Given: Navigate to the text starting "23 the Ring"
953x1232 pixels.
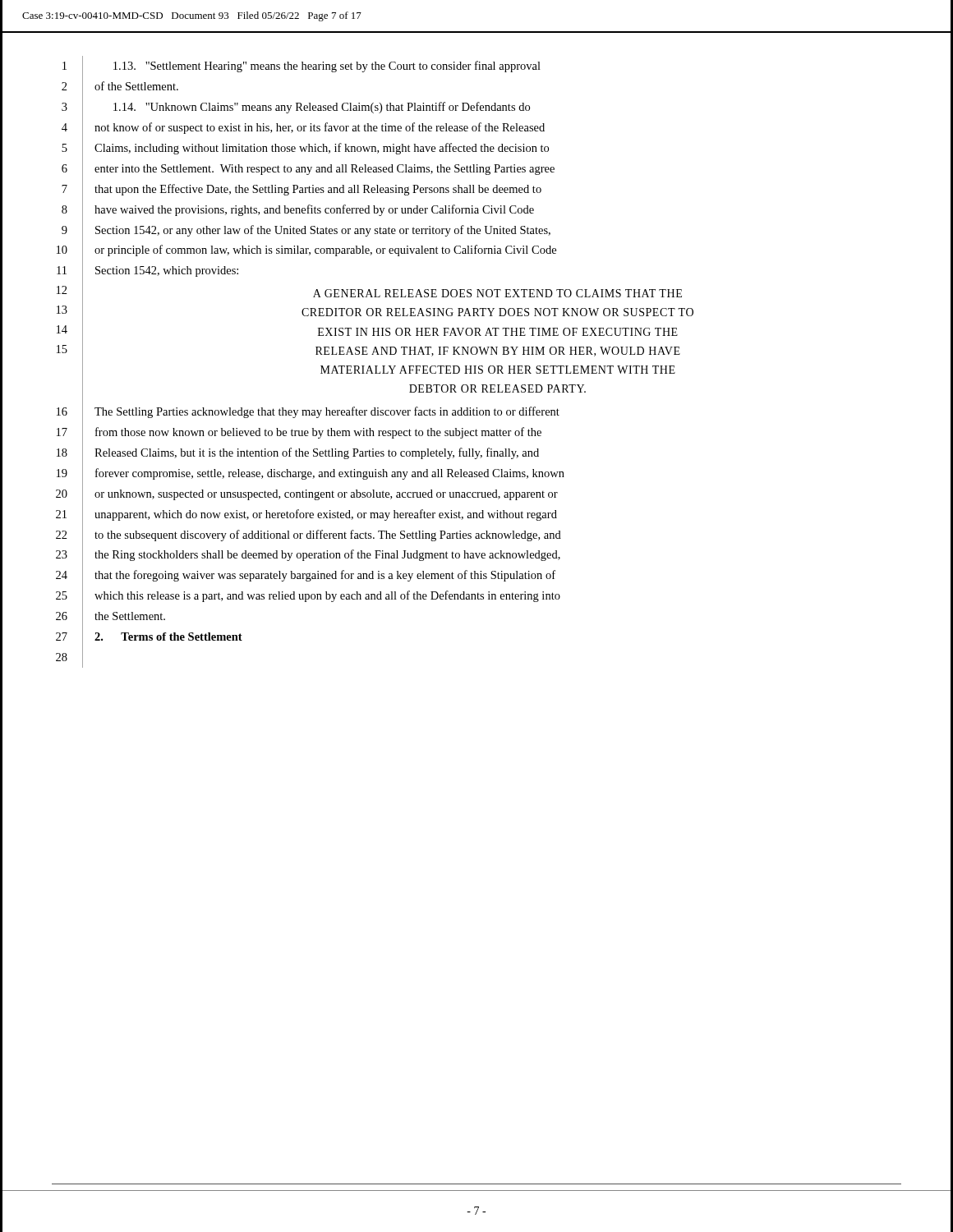Looking at the screenshot, I should tap(476, 555).
